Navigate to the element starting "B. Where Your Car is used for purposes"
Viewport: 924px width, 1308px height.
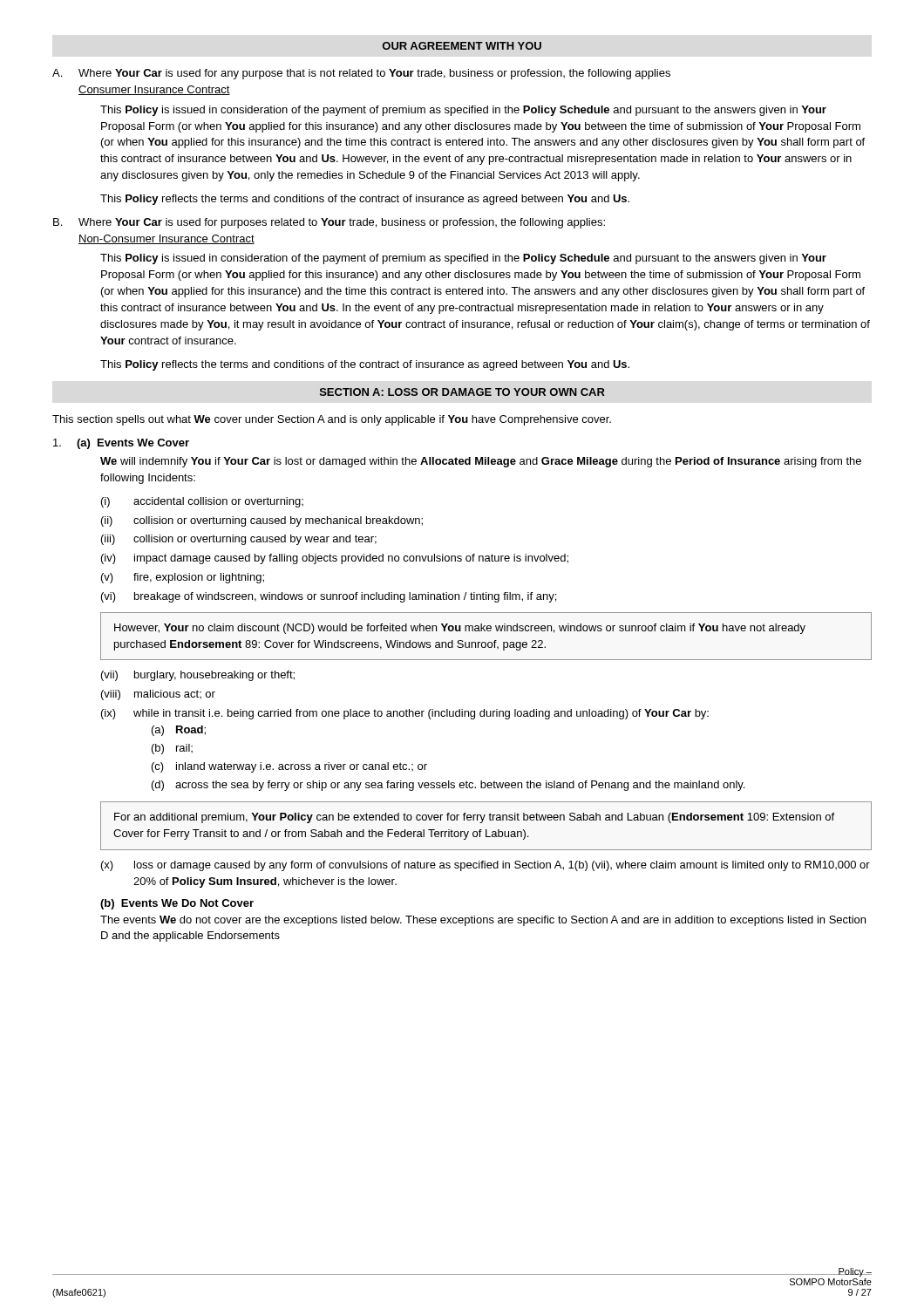click(462, 293)
